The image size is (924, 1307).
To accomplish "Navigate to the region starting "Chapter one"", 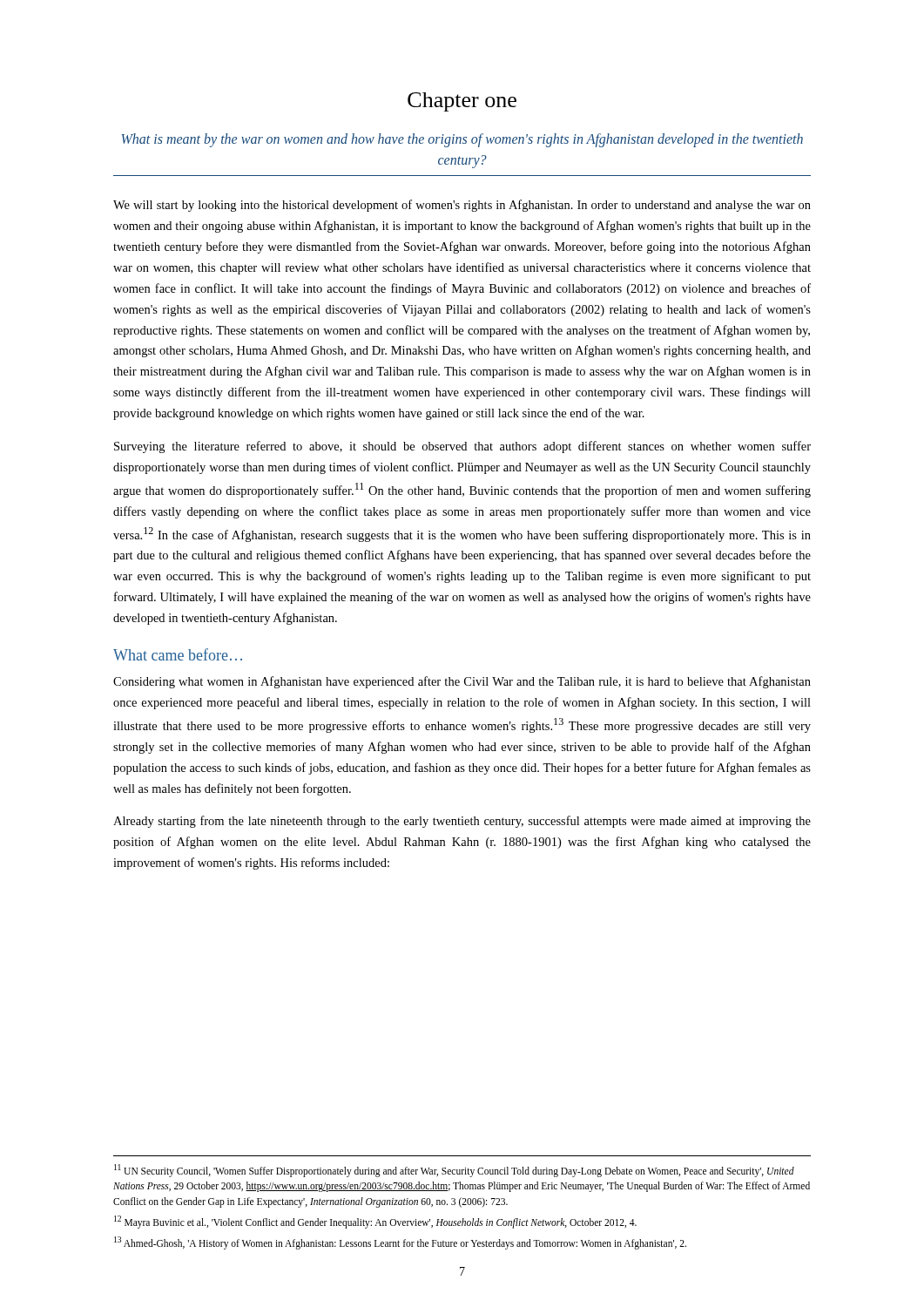I will click(462, 100).
